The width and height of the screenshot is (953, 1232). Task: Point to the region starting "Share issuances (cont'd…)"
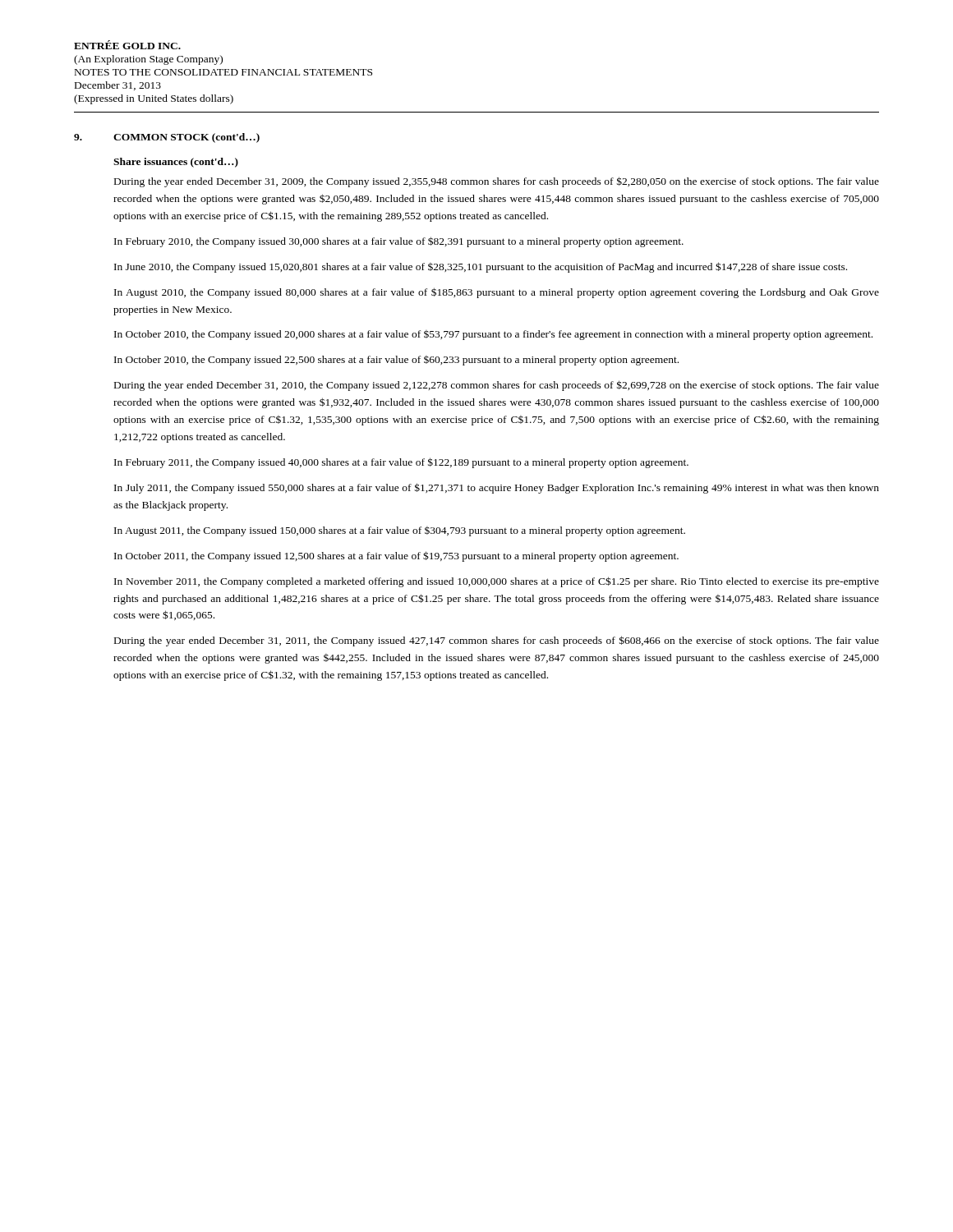(176, 161)
